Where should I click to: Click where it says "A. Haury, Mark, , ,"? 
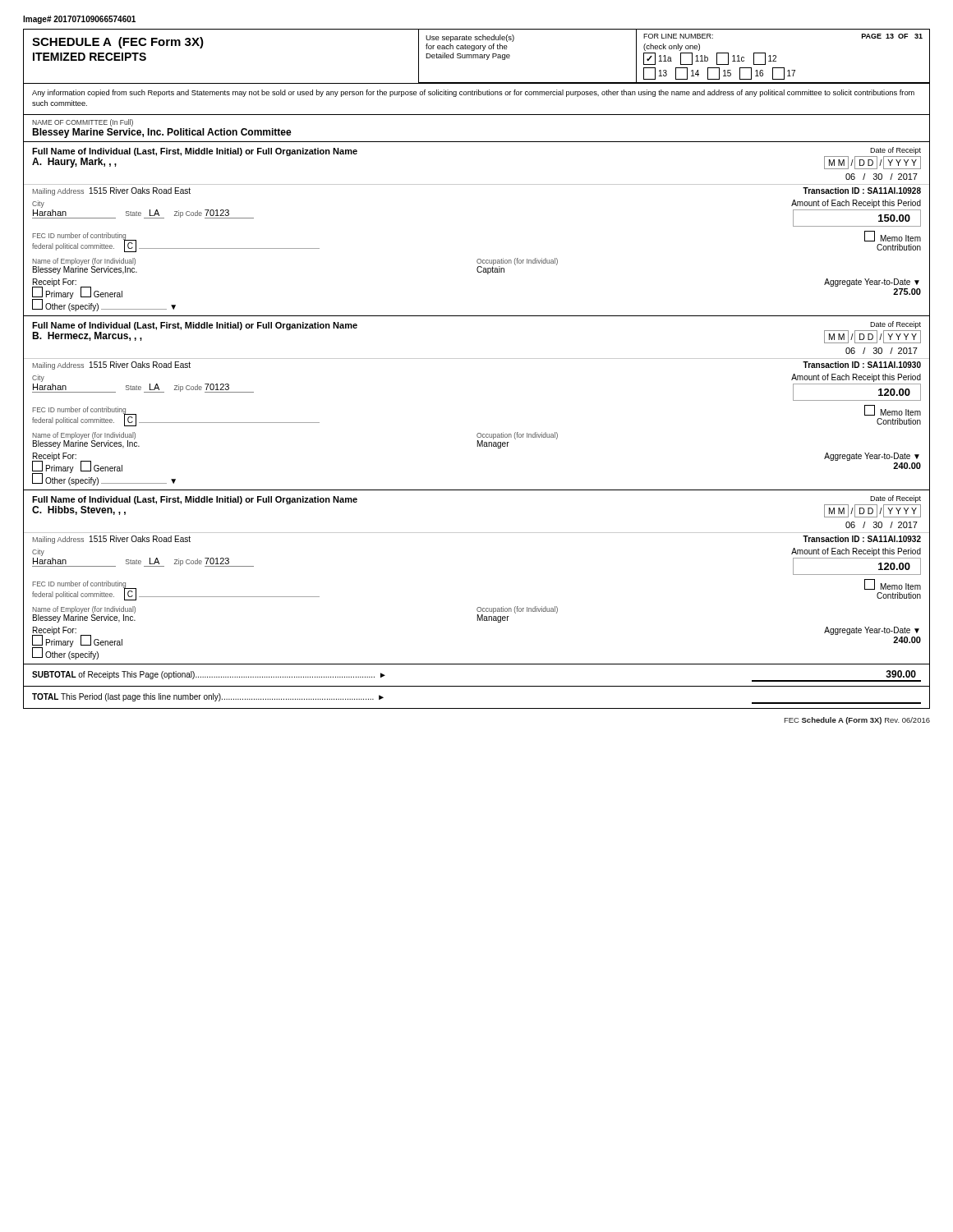coord(74,162)
